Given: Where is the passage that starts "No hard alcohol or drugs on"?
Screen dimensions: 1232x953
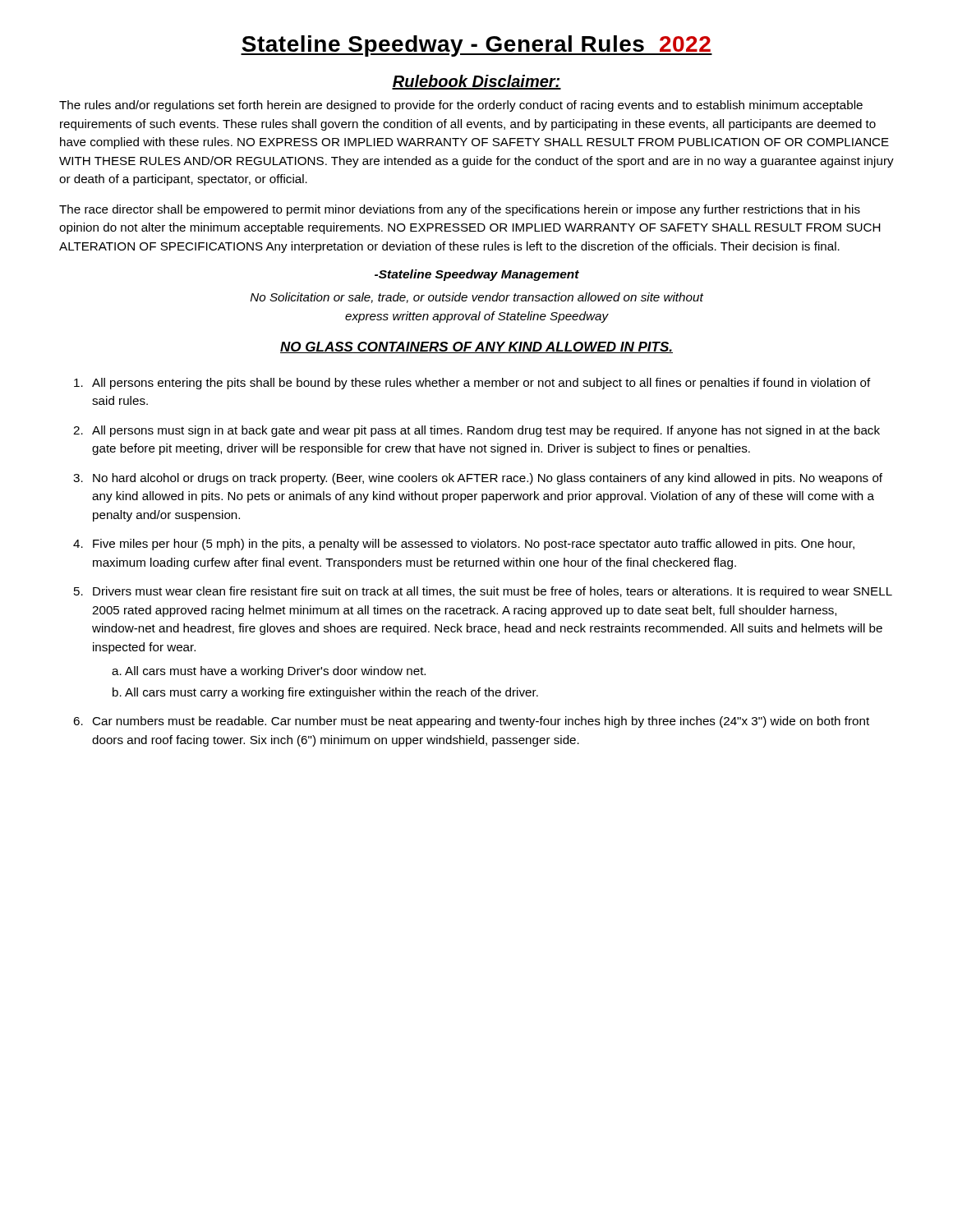Looking at the screenshot, I should [x=487, y=496].
